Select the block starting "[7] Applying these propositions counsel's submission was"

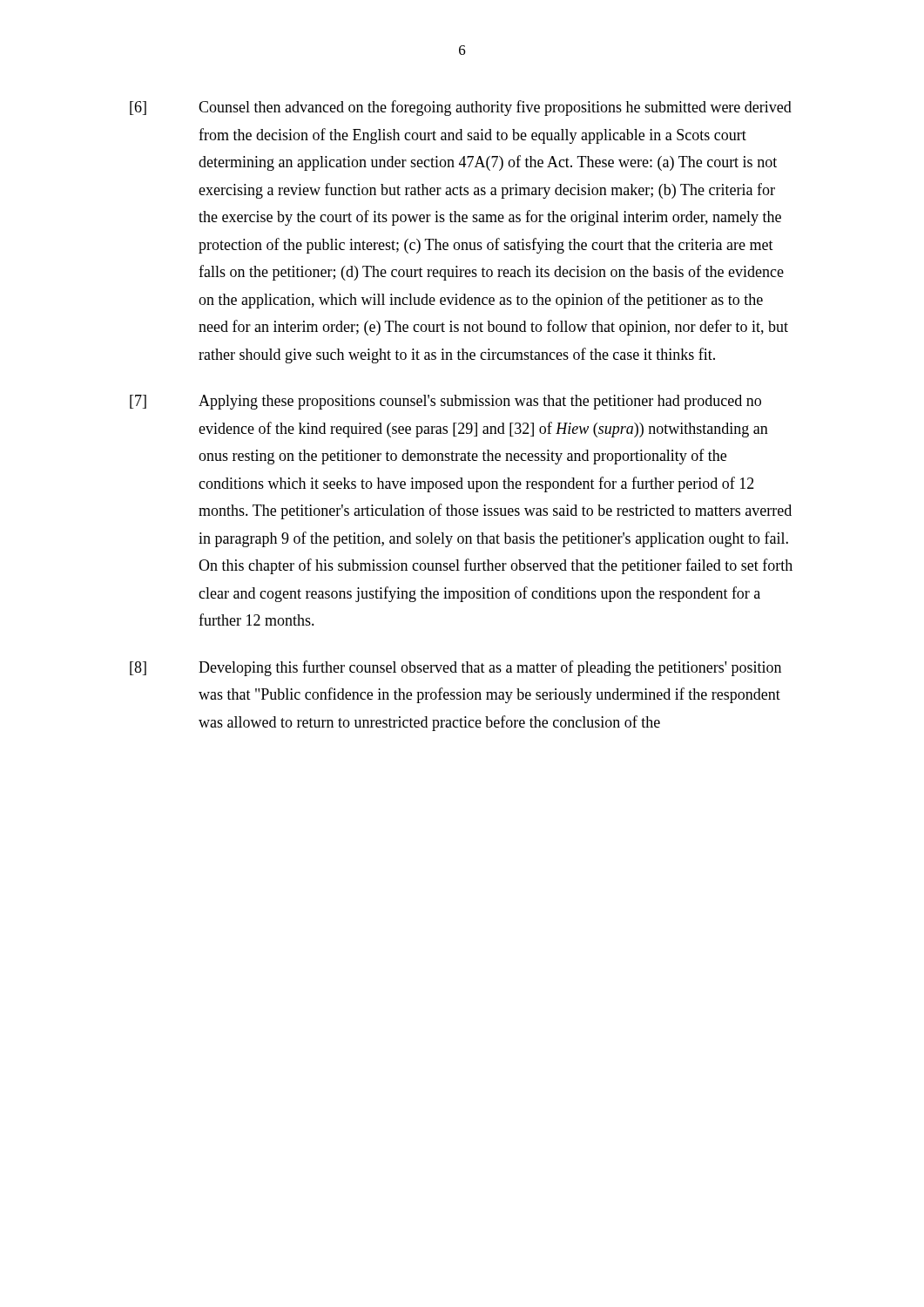(462, 511)
